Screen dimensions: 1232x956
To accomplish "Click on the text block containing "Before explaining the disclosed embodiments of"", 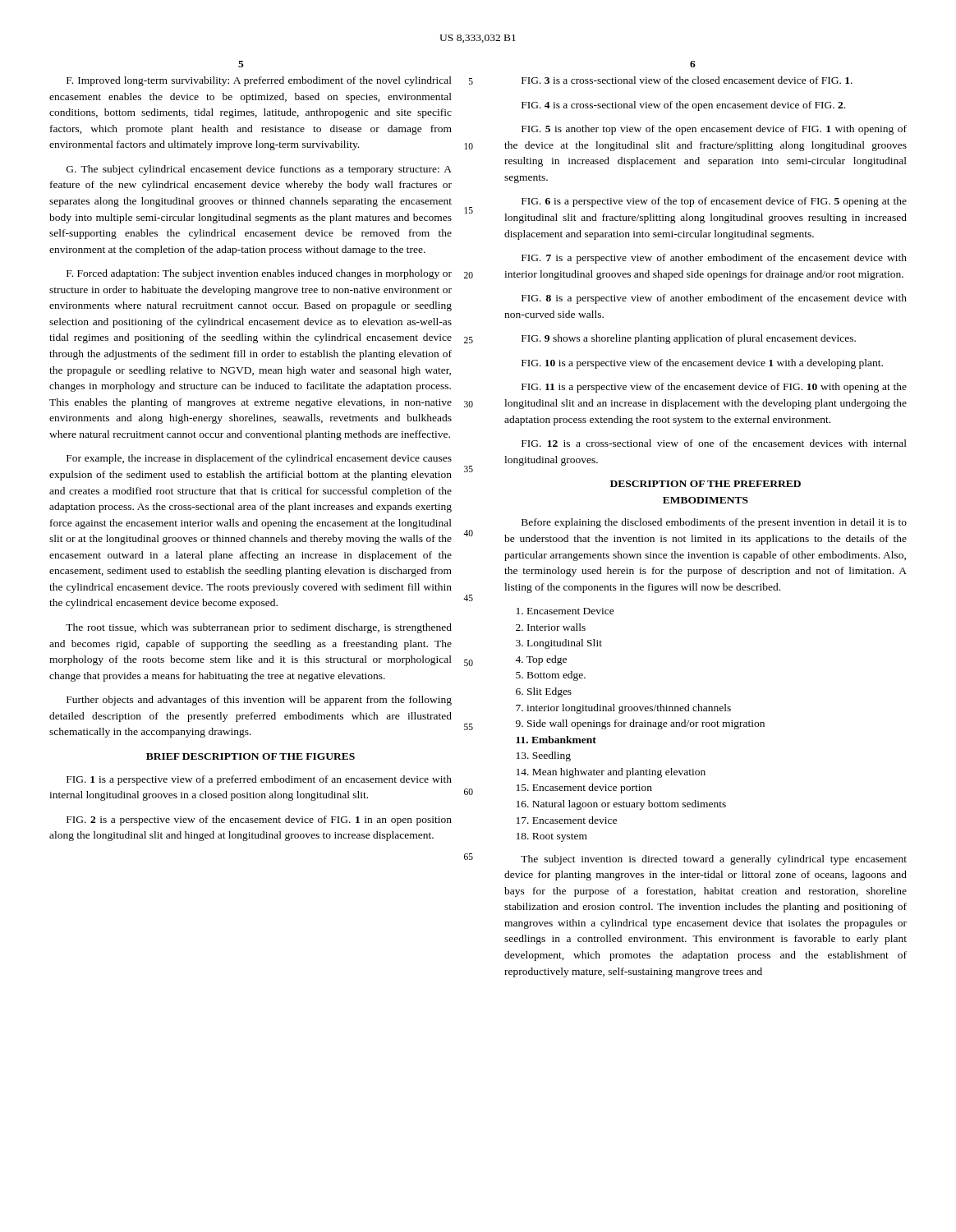I will pyautogui.click(x=706, y=555).
